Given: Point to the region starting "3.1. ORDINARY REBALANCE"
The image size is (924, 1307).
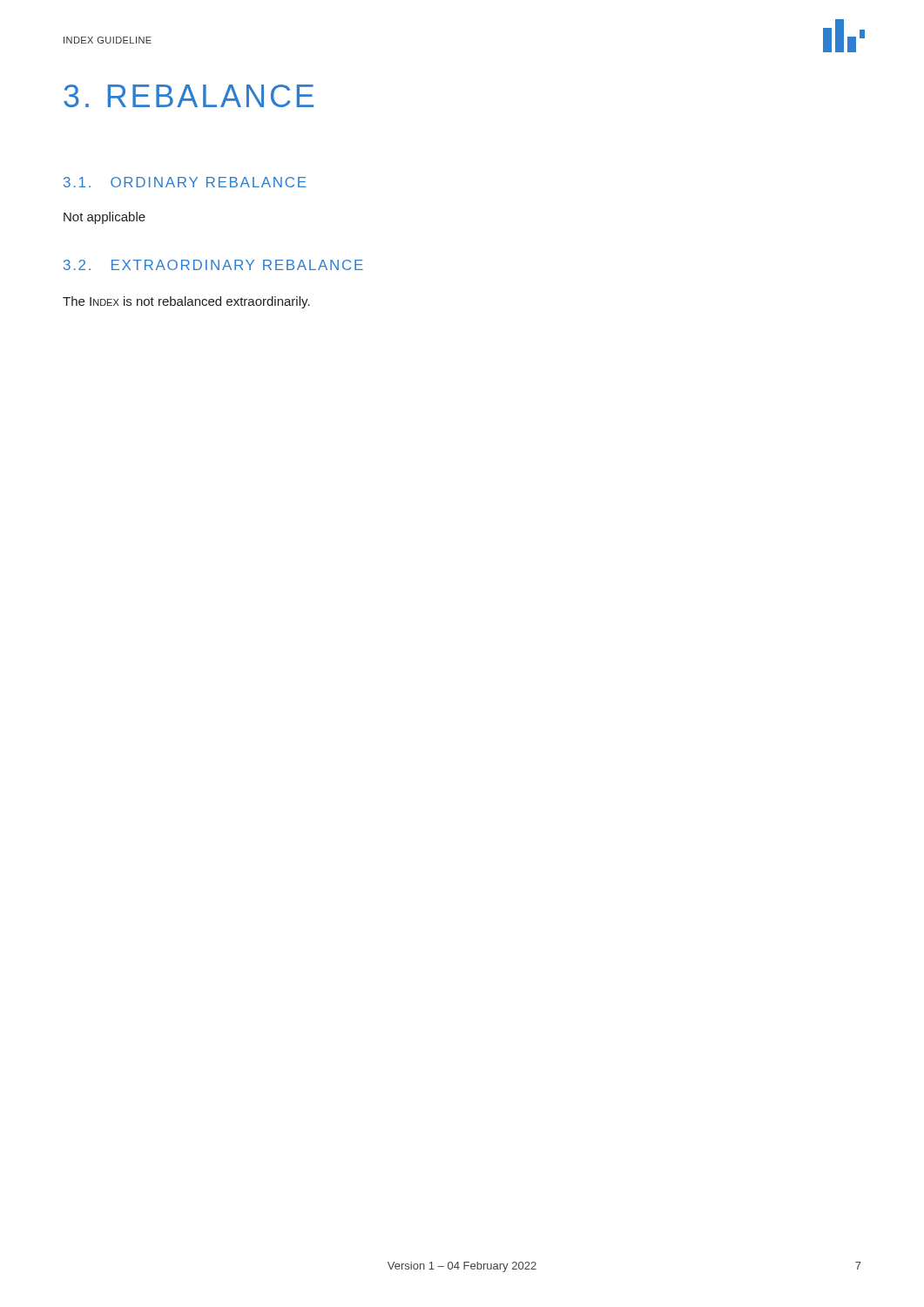Looking at the screenshot, I should point(185,183).
